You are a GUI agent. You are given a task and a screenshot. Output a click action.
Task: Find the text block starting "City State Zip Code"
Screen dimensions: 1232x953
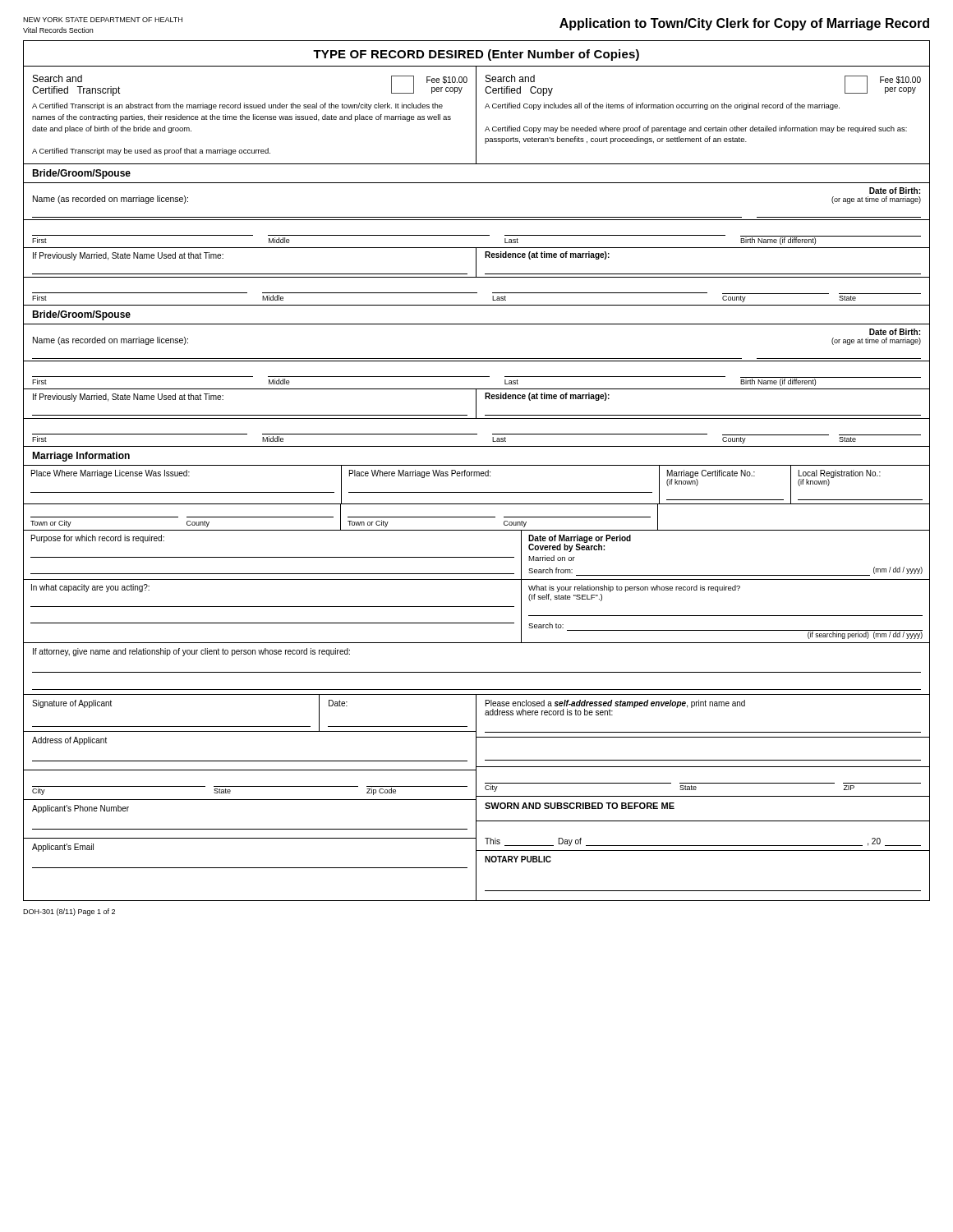[x=250, y=785]
